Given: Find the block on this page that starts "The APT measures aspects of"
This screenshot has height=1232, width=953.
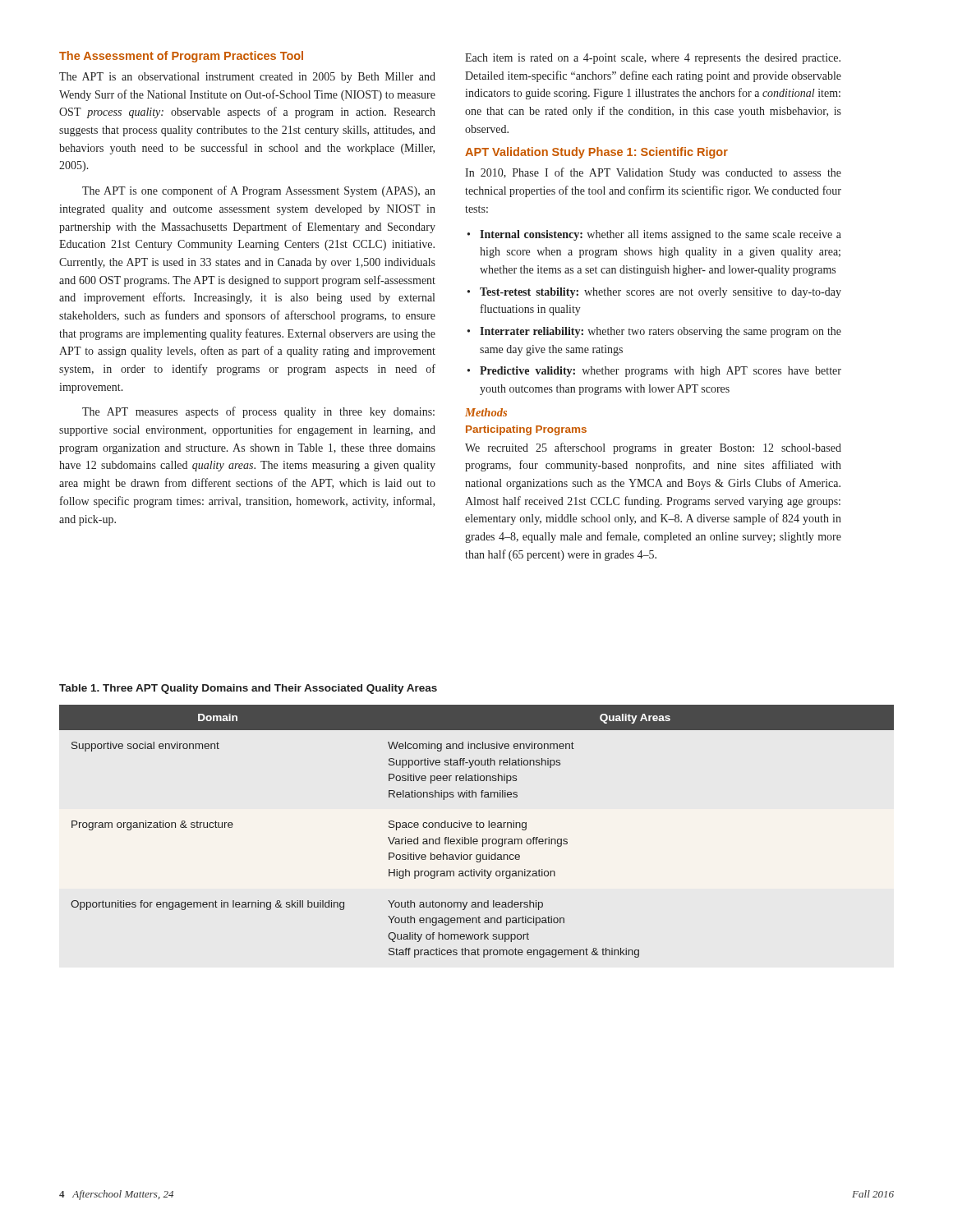Looking at the screenshot, I should tap(247, 466).
